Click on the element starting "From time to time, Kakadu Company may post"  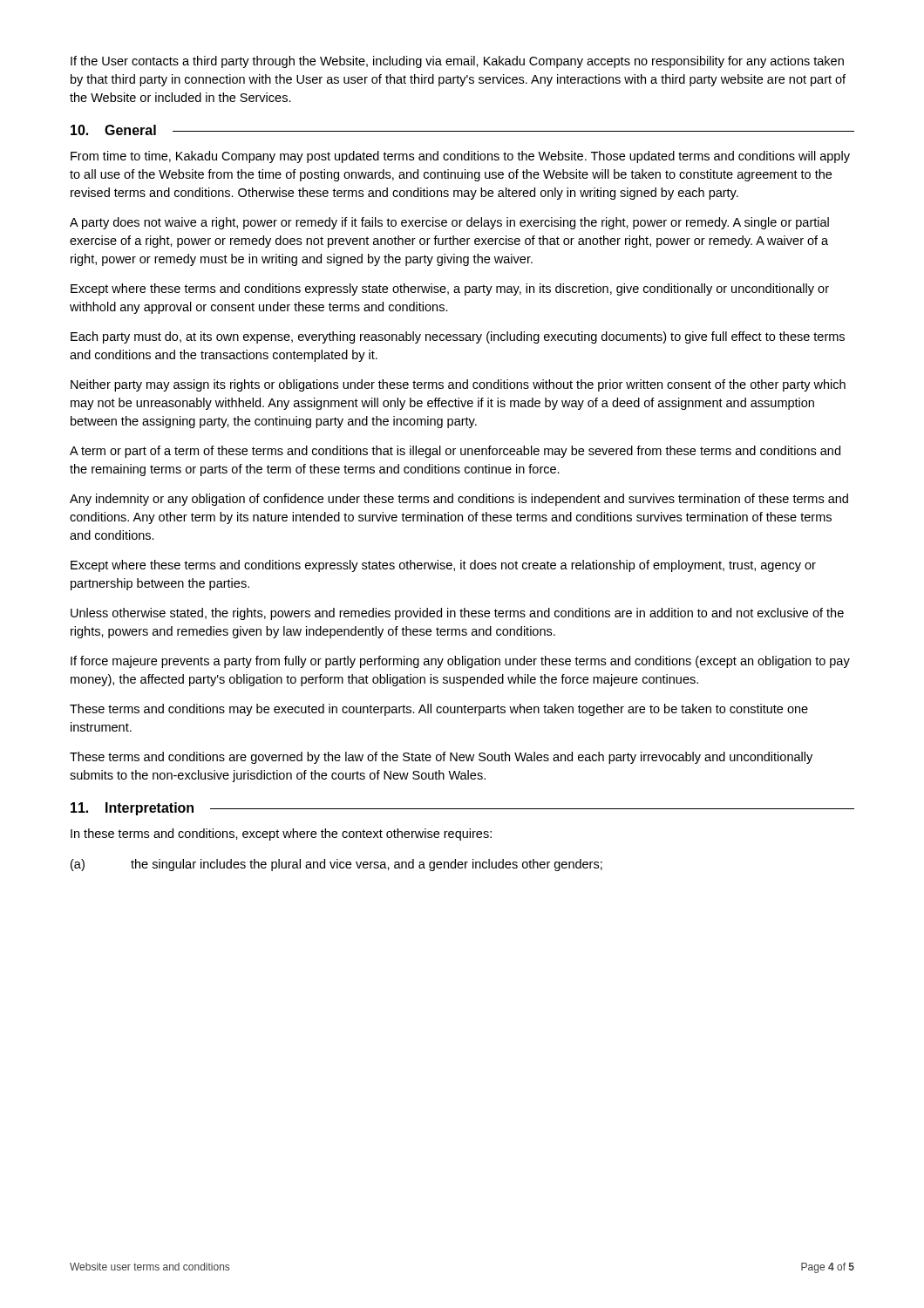(460, 174)
